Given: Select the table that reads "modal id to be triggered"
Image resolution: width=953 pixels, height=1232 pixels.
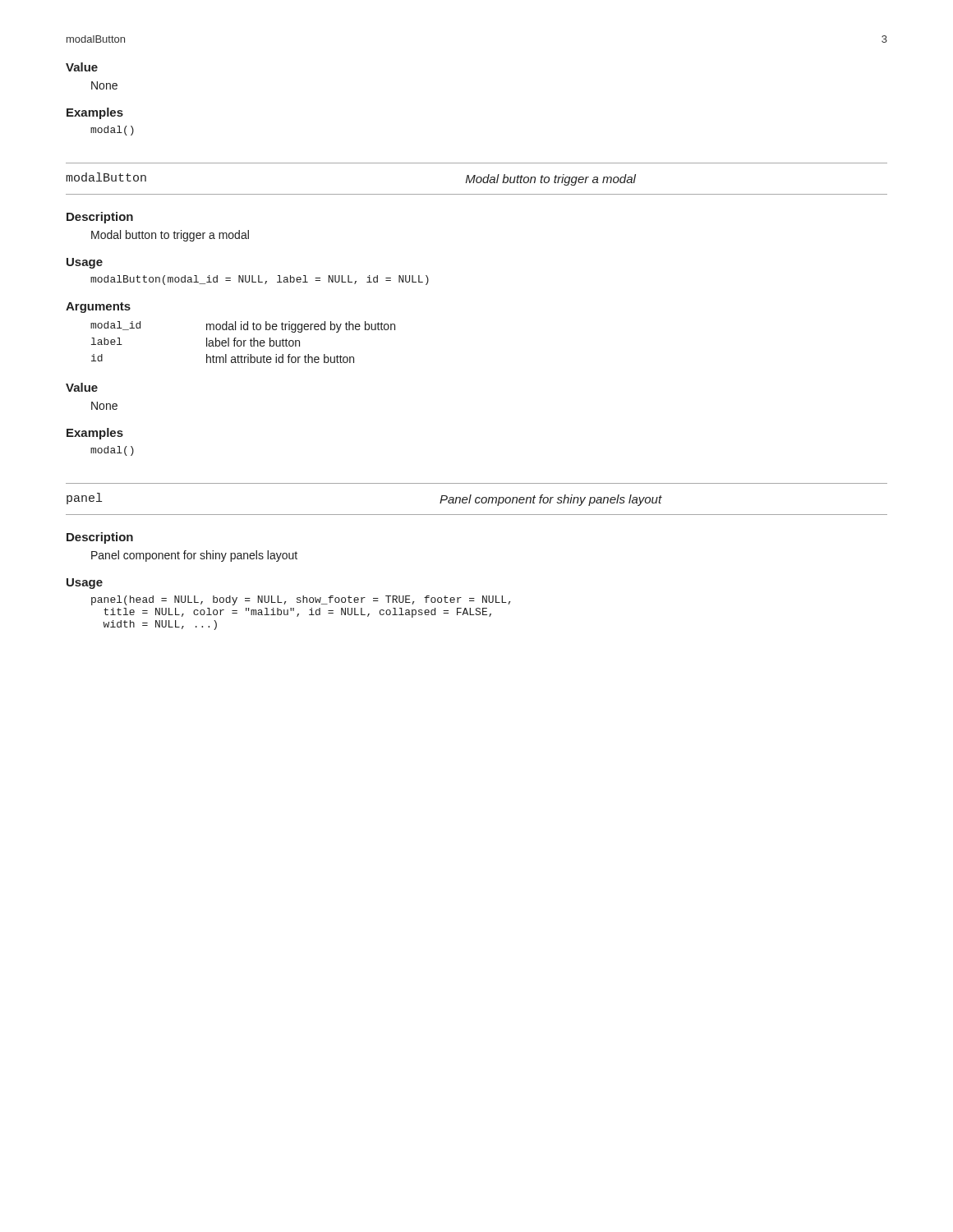Looking at the screenshot, I should [x=476, y=342].
